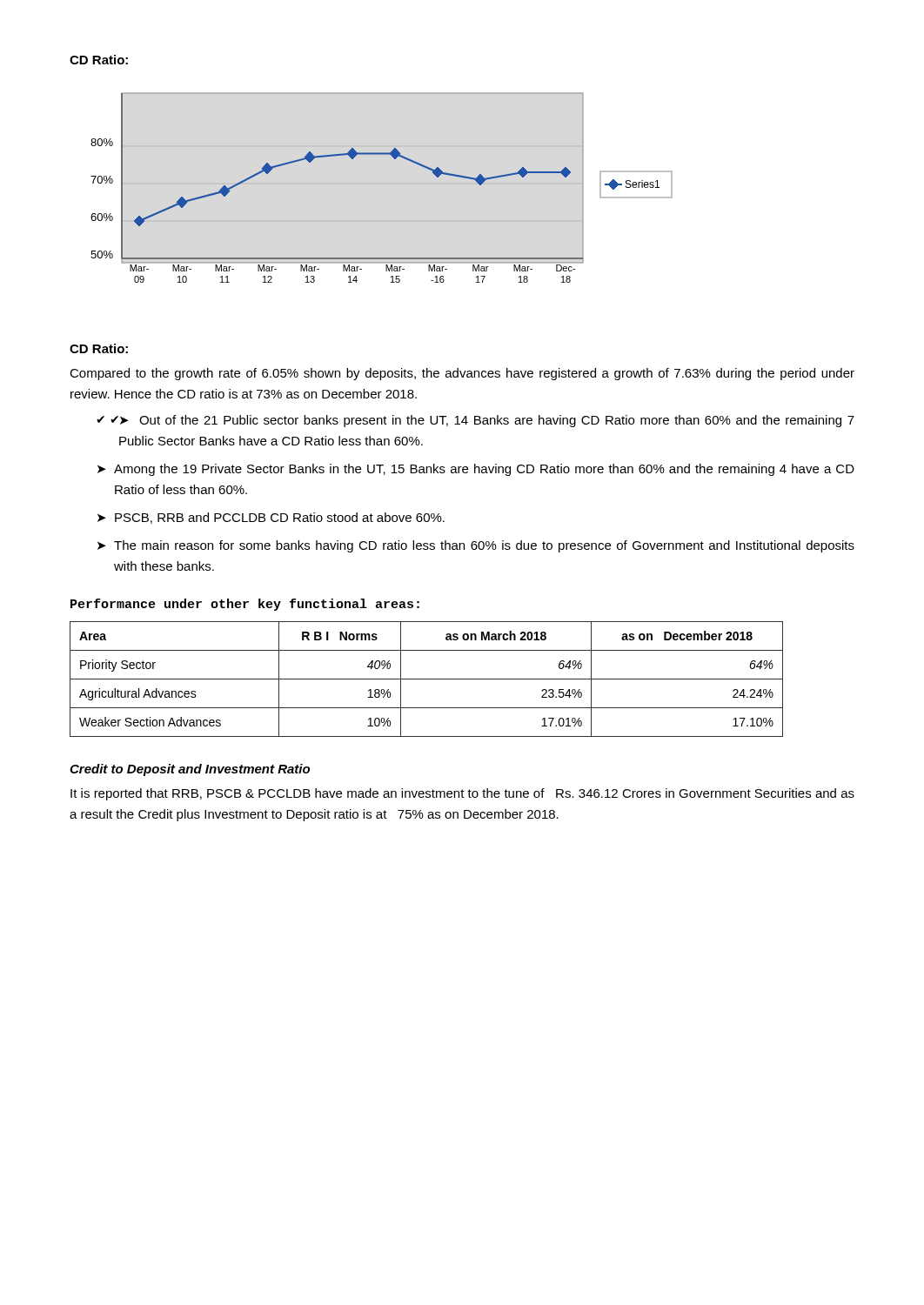Image resolution: width=924 pixels, height=1305 pixels.
Task: Locate the passage starting "✔ ✔ ➤ Out"
Action: click(475, 431)
